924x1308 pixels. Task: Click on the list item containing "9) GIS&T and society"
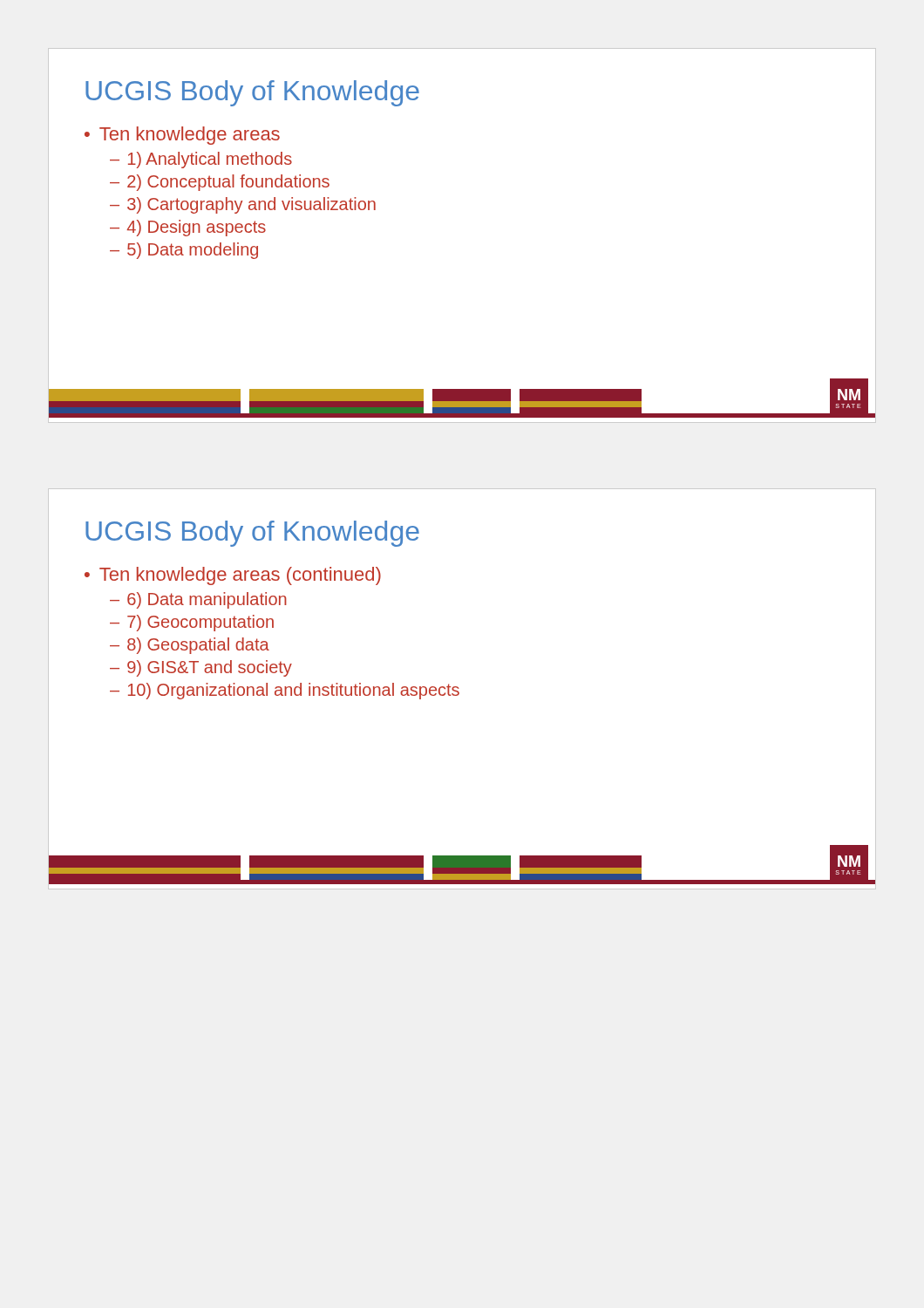[x=209, y=667]
